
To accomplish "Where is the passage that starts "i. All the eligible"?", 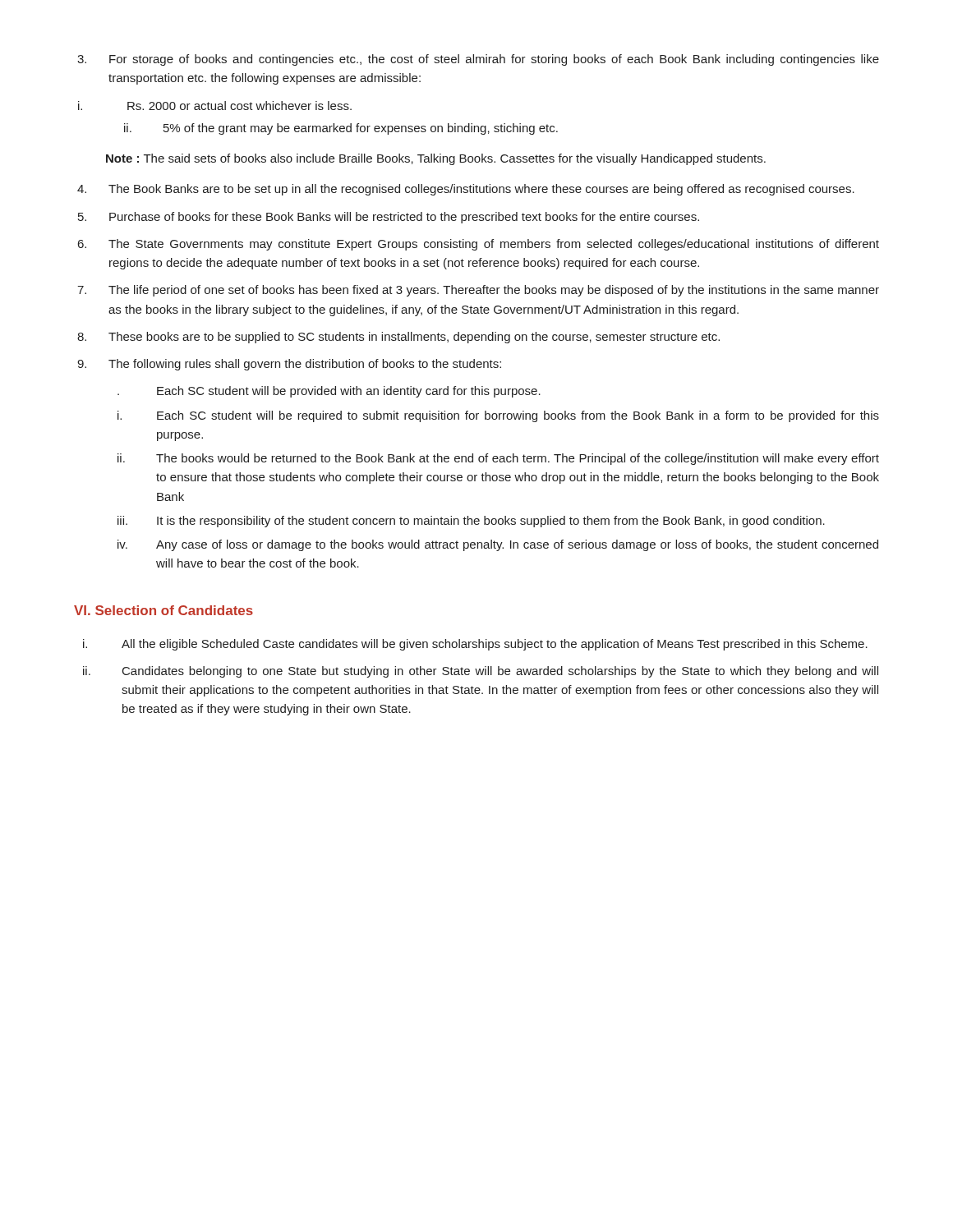I will (481, 643).
